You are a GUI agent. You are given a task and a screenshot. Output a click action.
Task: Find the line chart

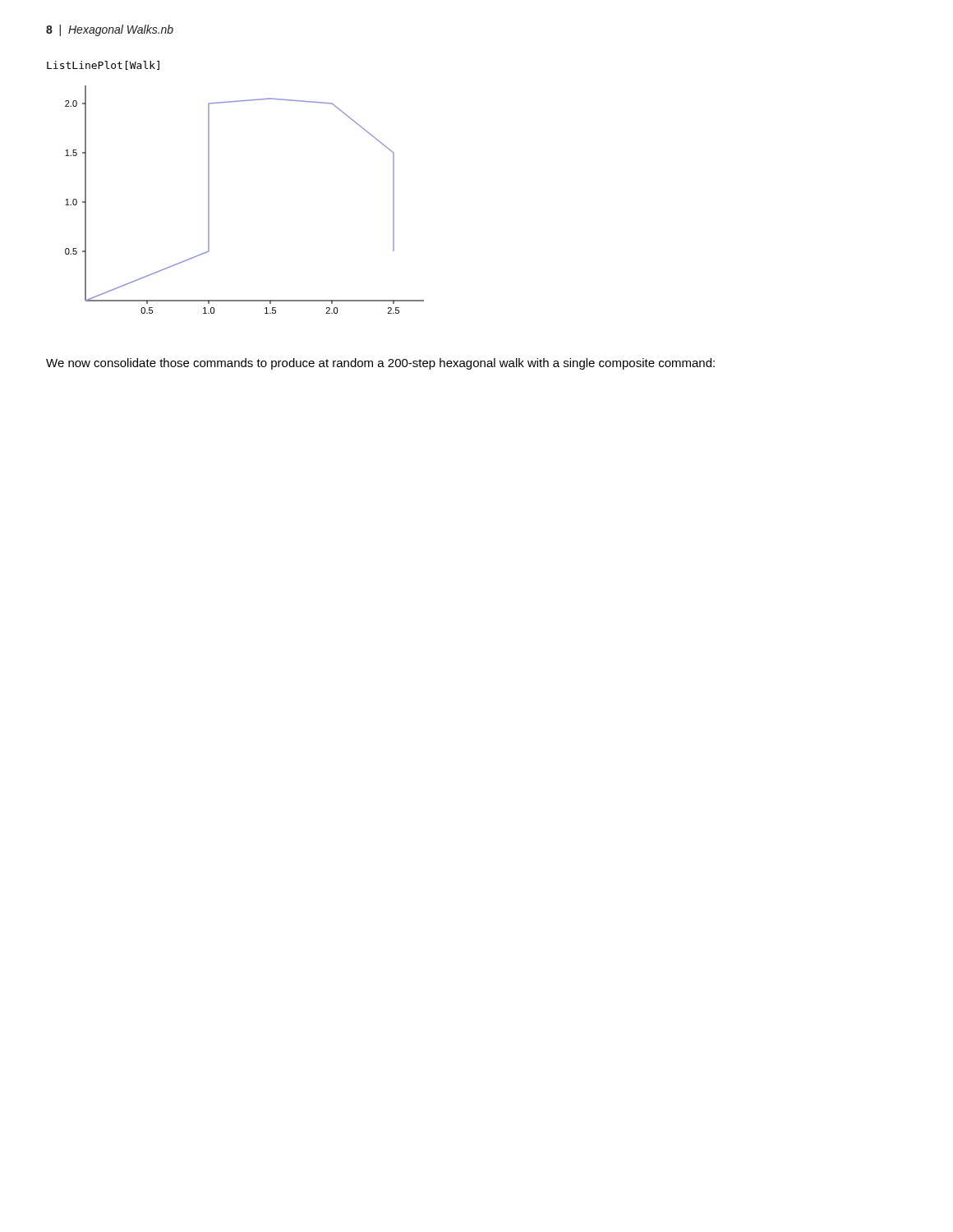pyautogui.click(x=260, y=195)
